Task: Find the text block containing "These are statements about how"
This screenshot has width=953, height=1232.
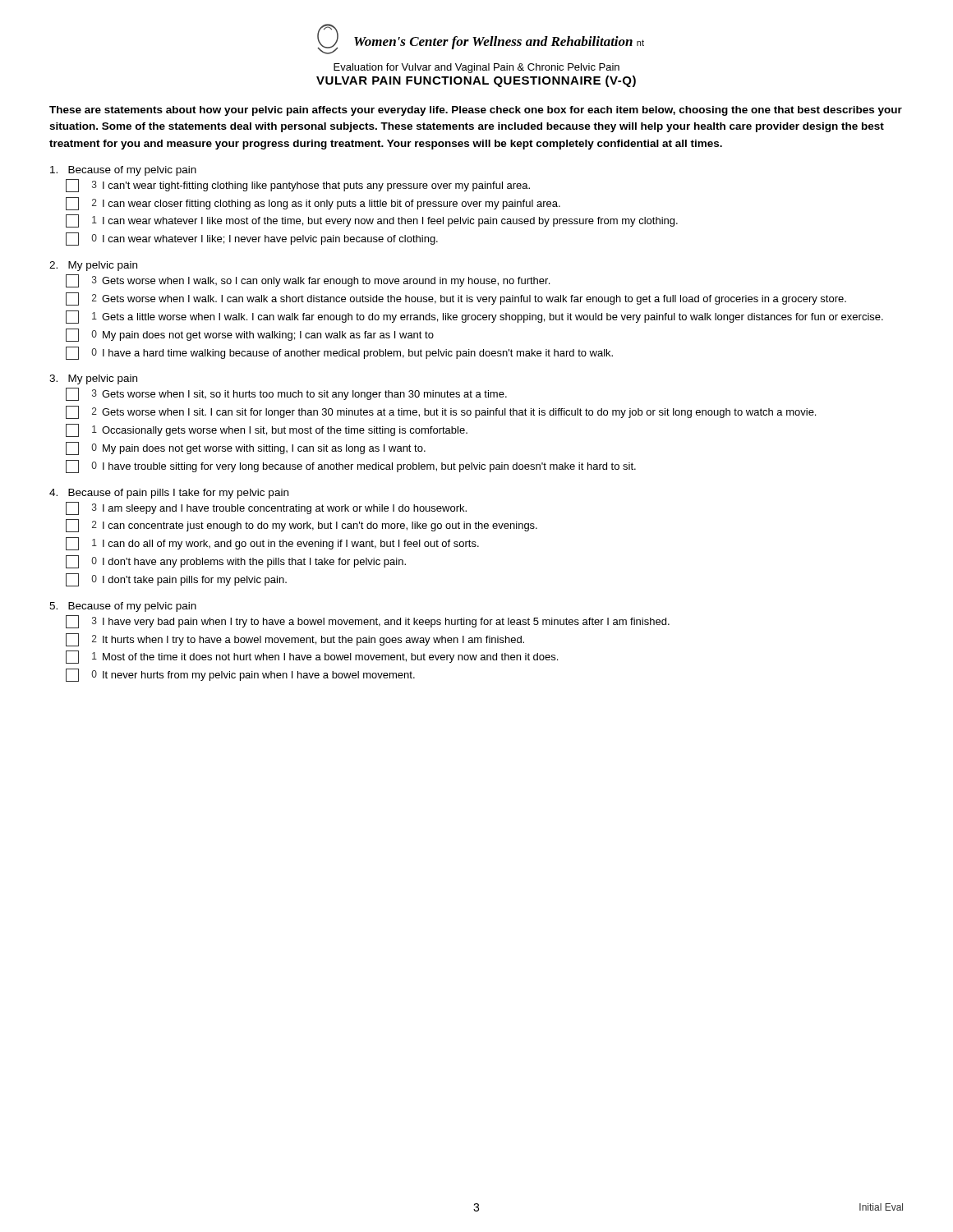Action: (476, 127)
